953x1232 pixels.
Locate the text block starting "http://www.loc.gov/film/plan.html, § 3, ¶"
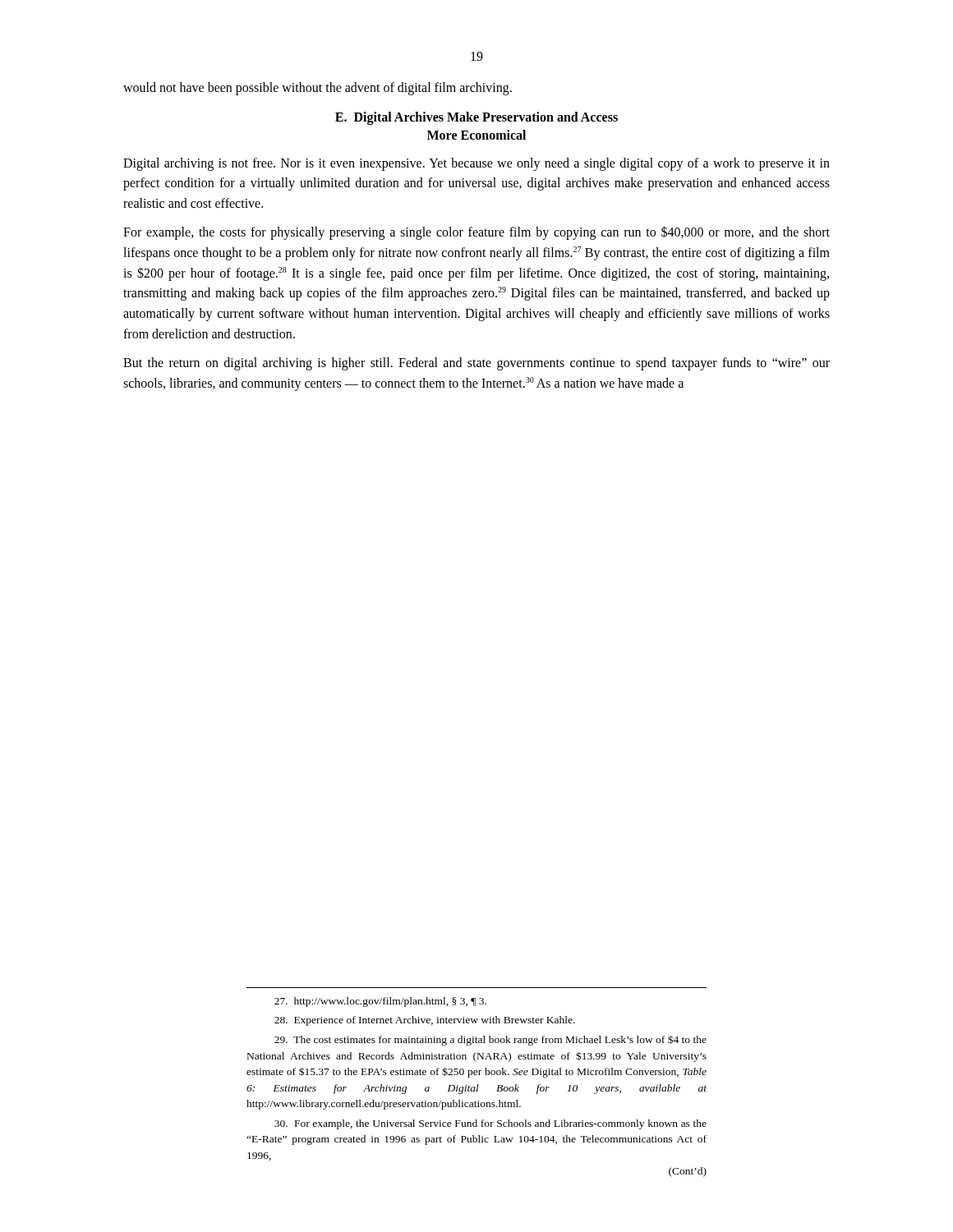point(476,1001)
